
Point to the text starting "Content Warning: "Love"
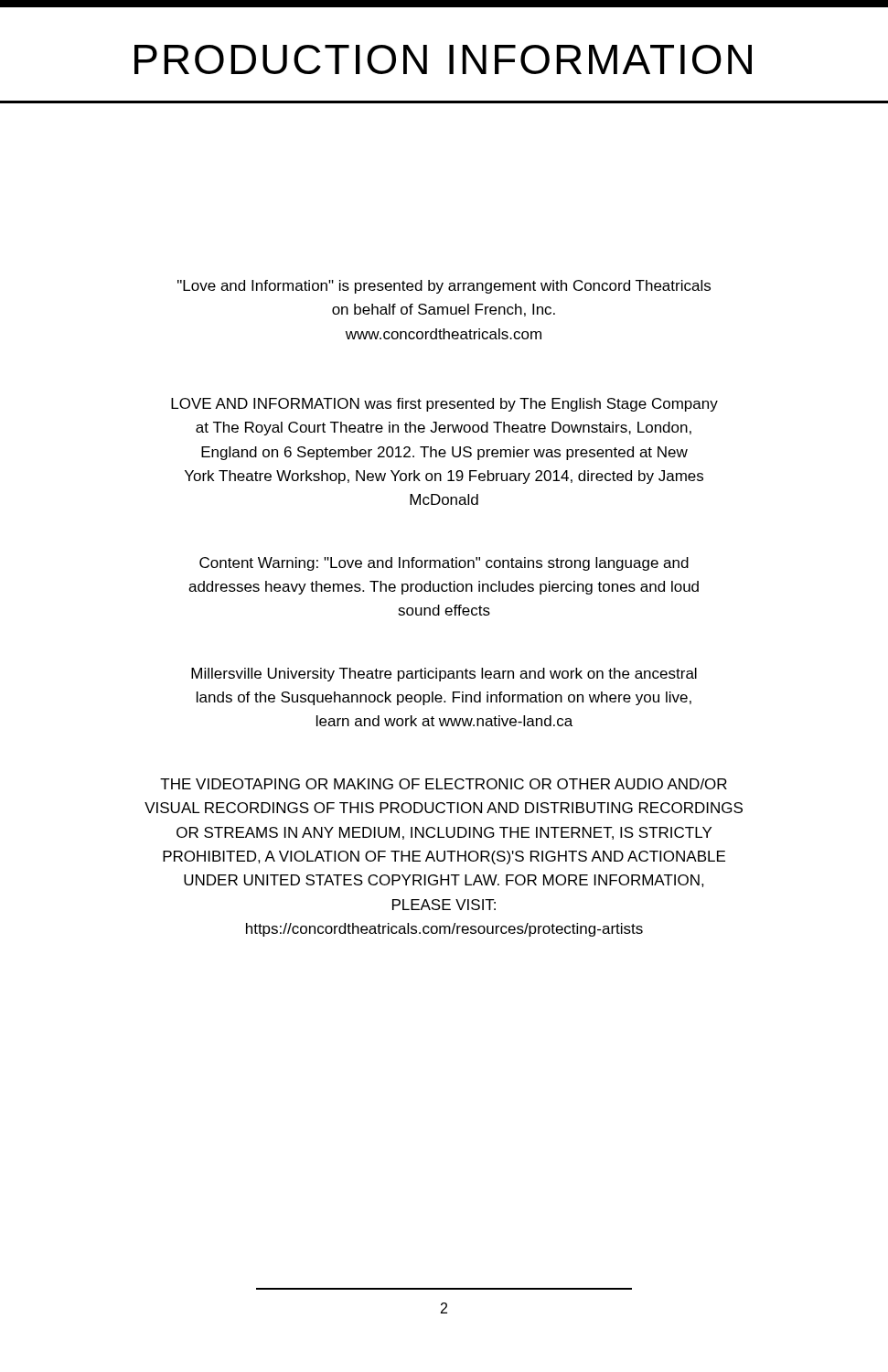coord(444,587)
